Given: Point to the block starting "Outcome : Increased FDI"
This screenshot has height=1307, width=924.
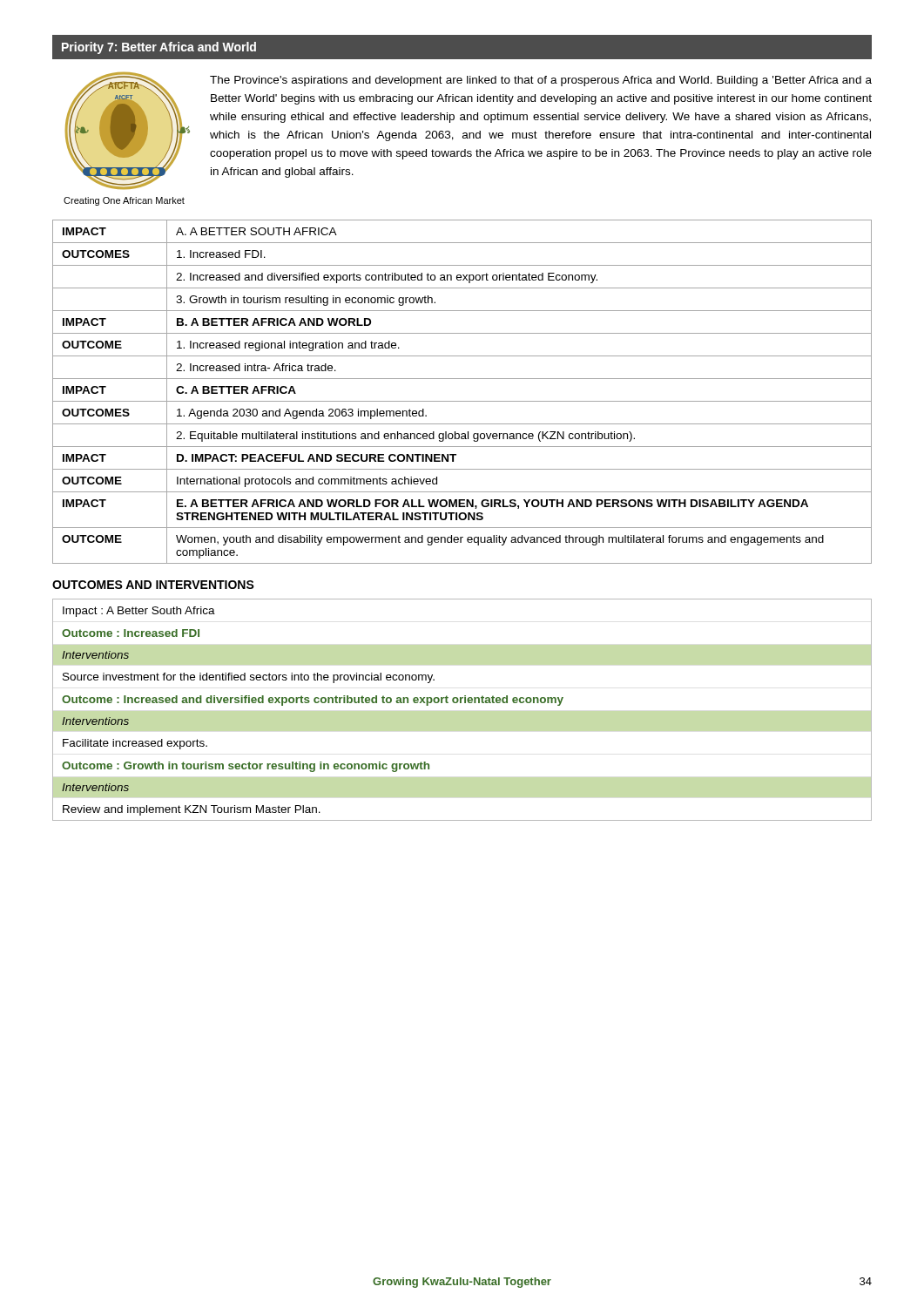Looking at the screenshot, I should pos(131,633).
